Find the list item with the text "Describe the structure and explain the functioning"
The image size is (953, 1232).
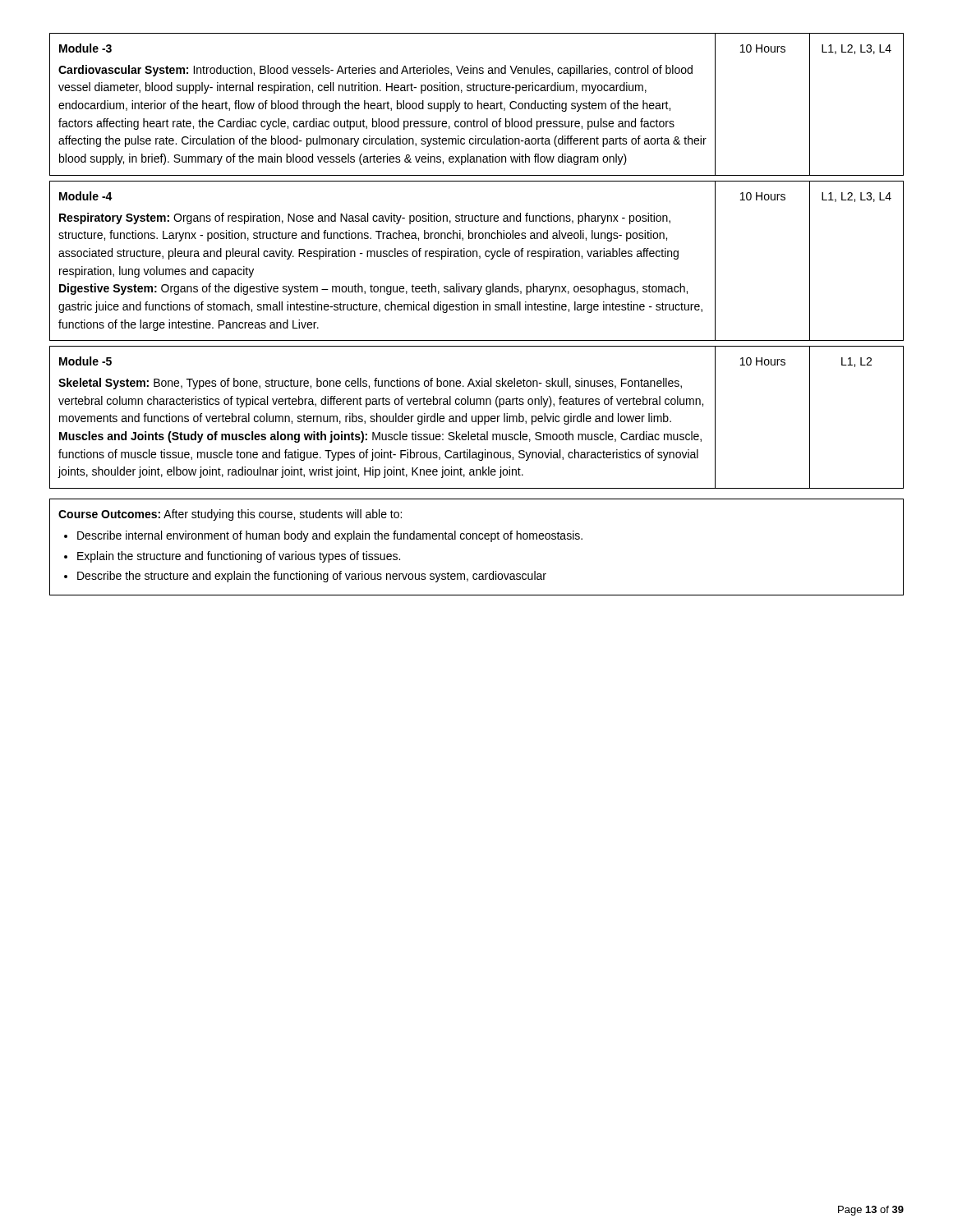(x=486, y=577)
